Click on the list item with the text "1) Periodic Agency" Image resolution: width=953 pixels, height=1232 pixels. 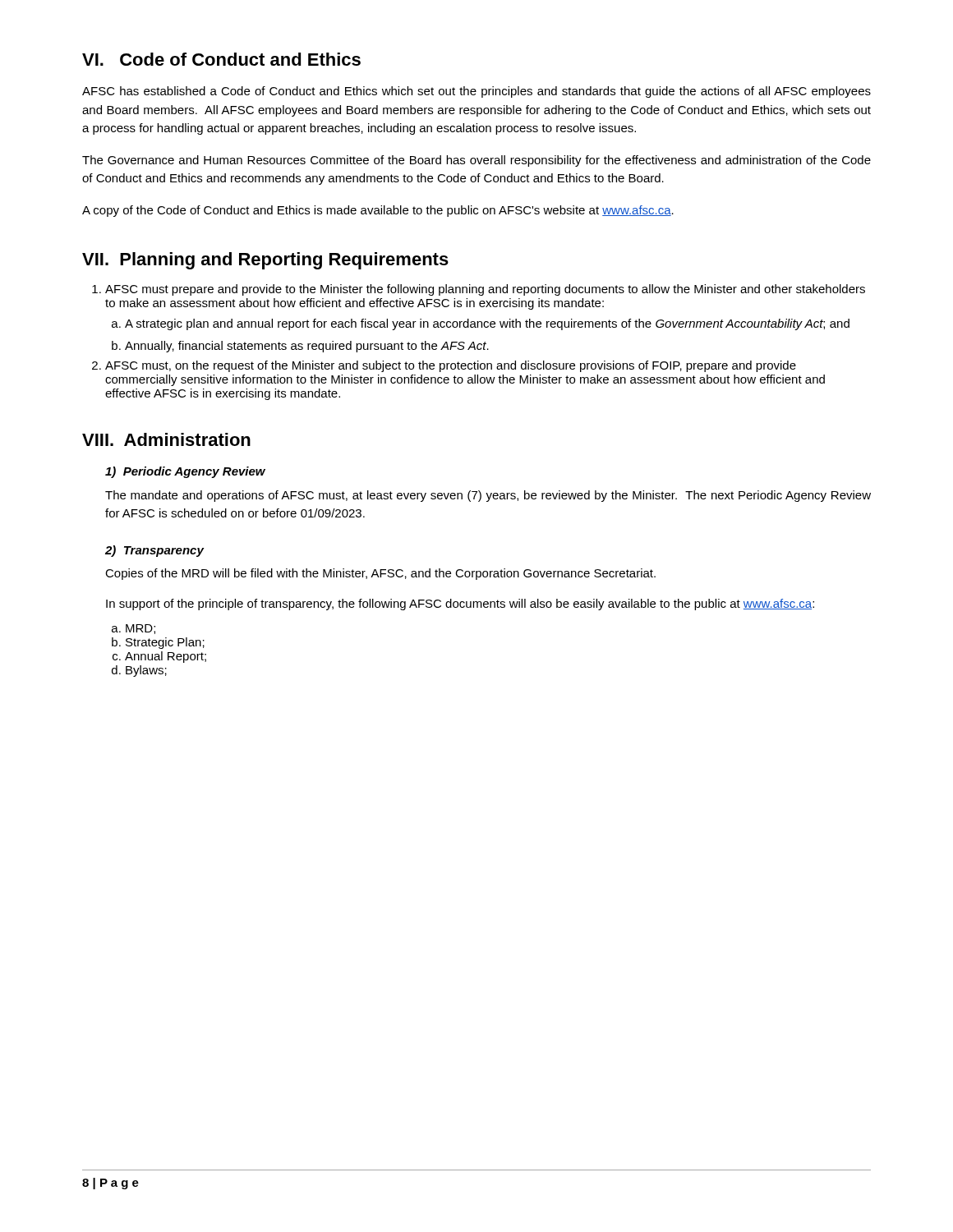coord(488,493)
